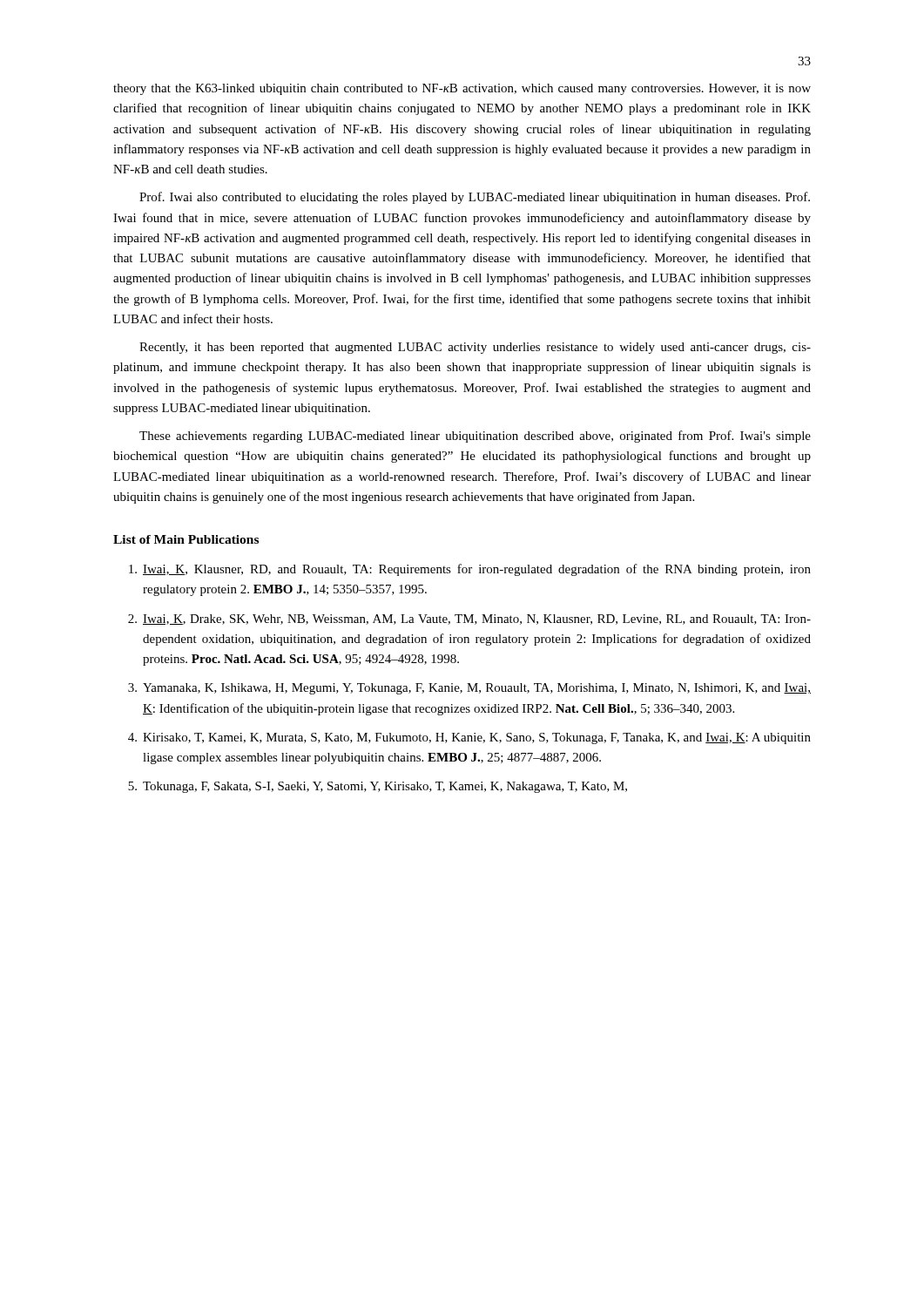This screenshot has height=1307, width=924.
Task: Find the text block starting "4. Kirisako, T, Kamei, K, Murata, S, Kato,"
Action: click(x=462, y=748)
